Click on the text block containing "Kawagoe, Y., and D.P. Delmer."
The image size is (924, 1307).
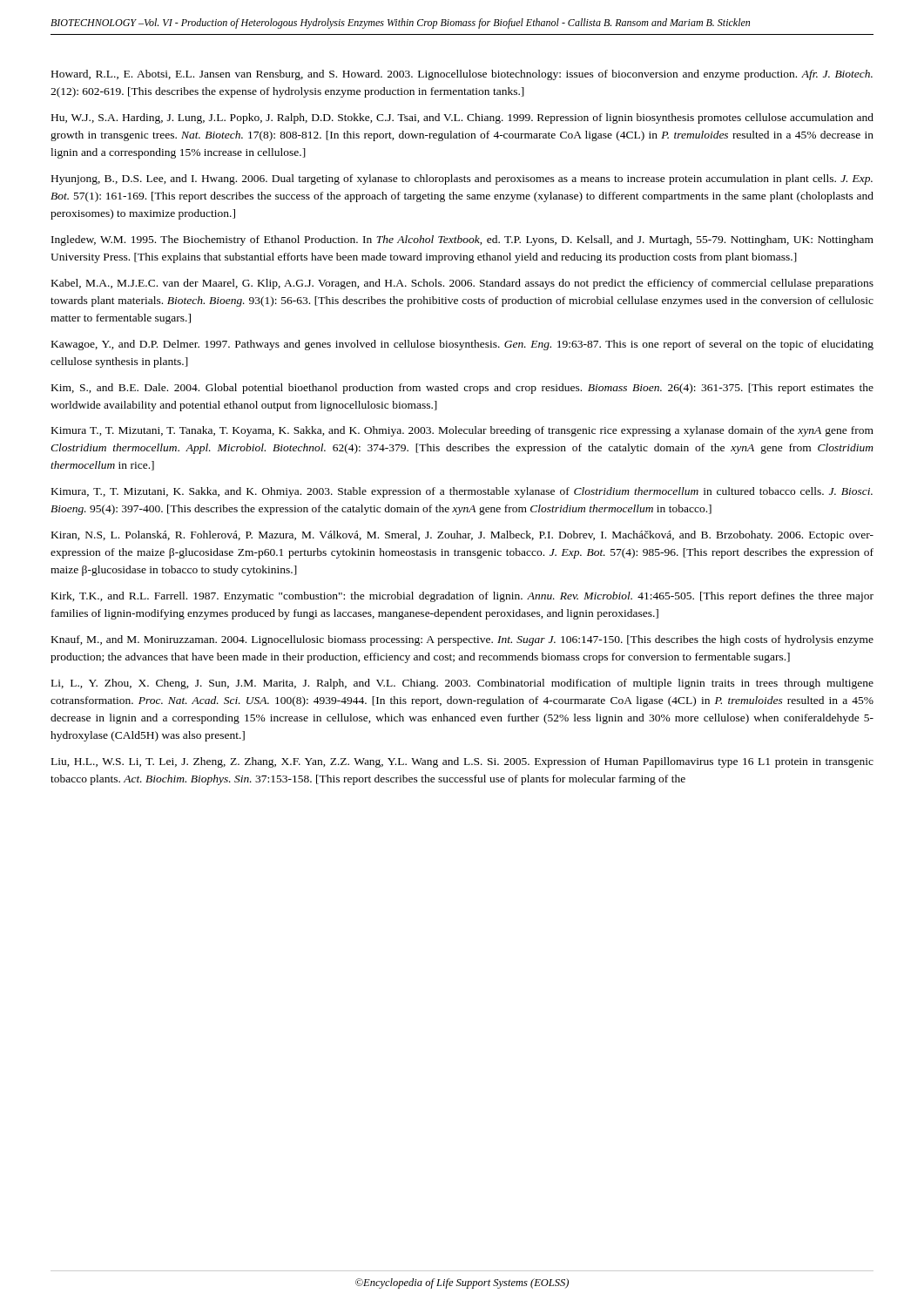click(462, 352)
